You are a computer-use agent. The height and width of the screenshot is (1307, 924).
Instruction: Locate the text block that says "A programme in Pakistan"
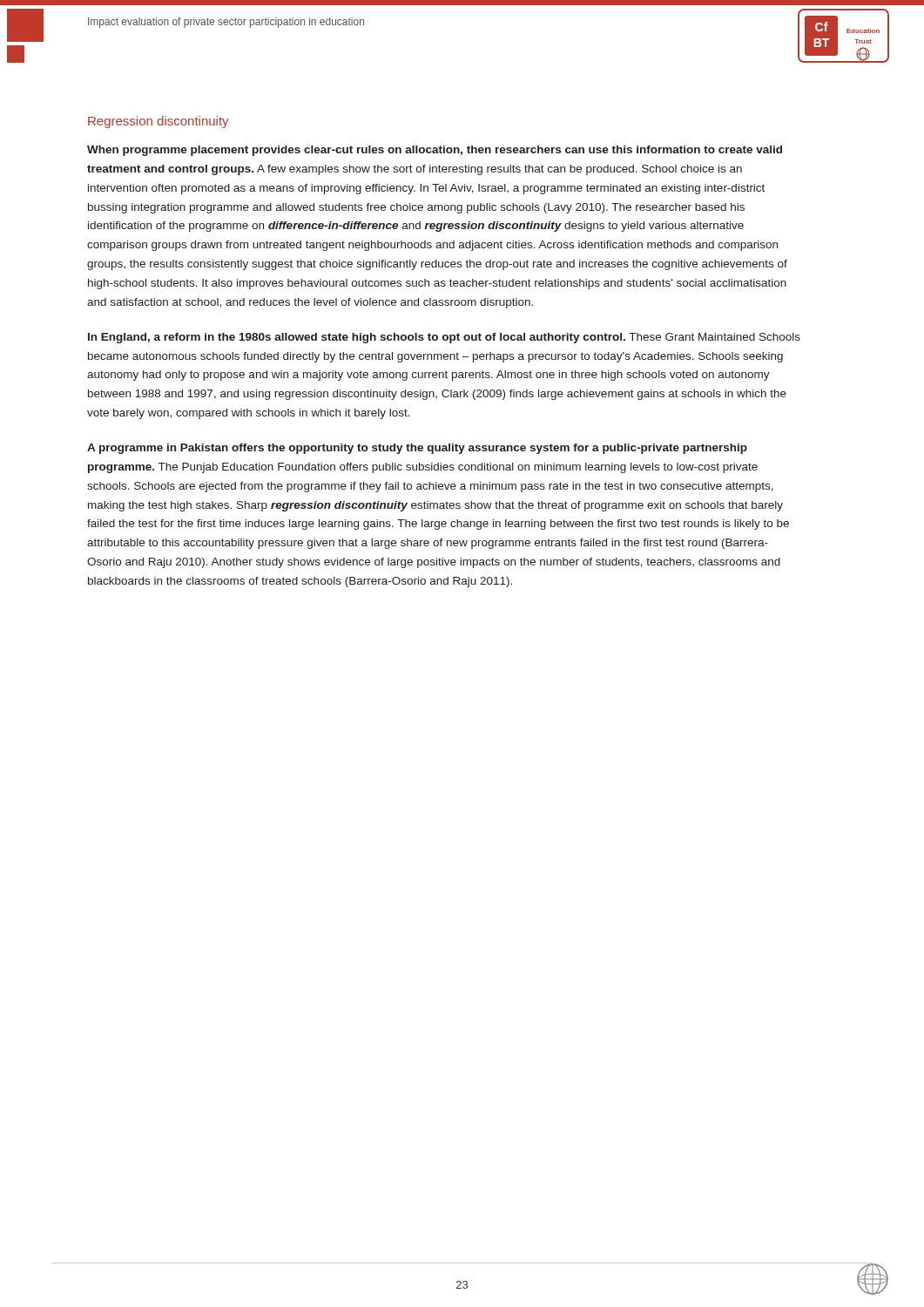(438, 514)
